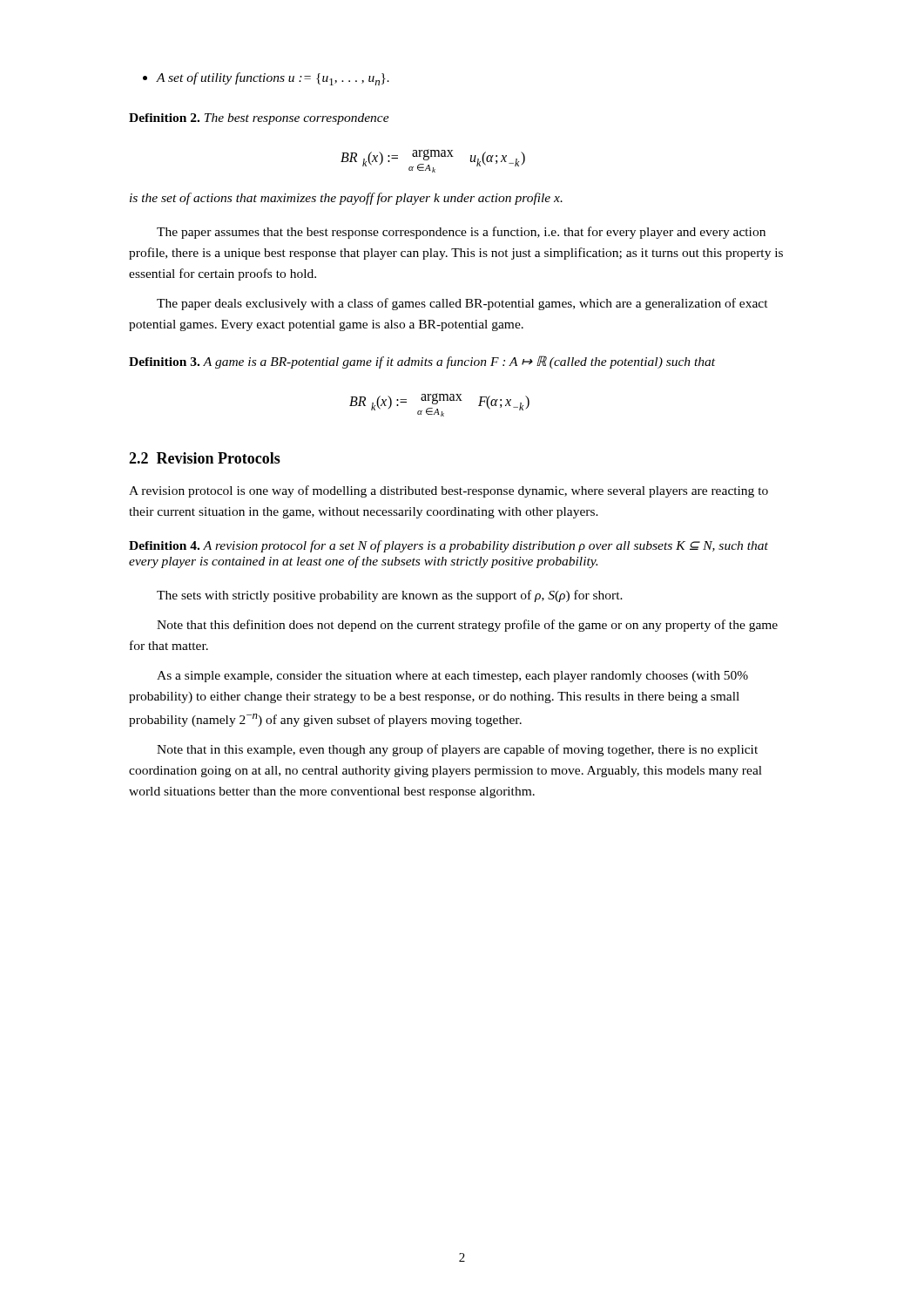Point to the region starting "Definition 4. A revision protocol"
The height and width of the screenshot is (1307, 924).
pos(448,553)
